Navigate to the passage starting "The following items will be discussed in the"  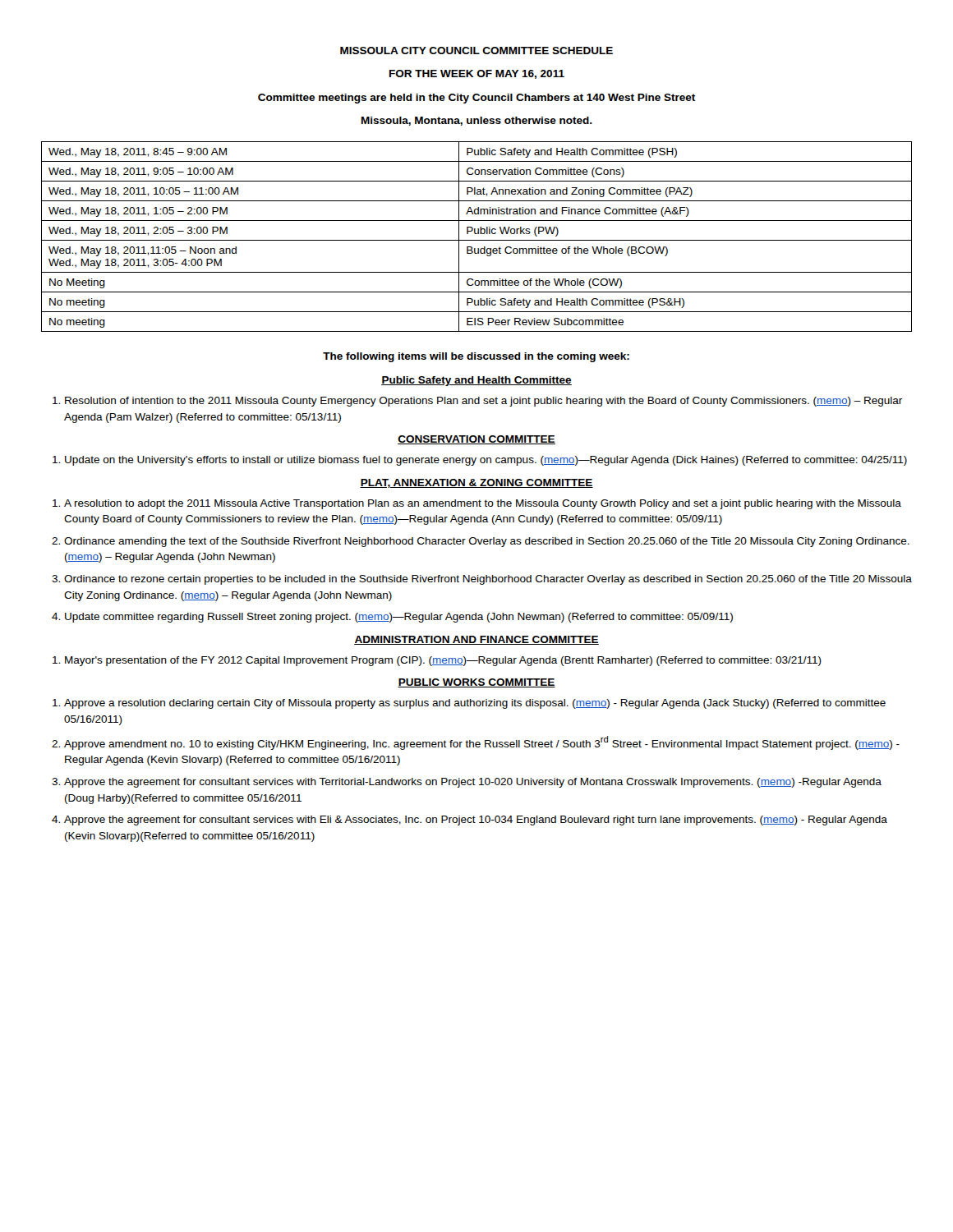click(476, 356)
